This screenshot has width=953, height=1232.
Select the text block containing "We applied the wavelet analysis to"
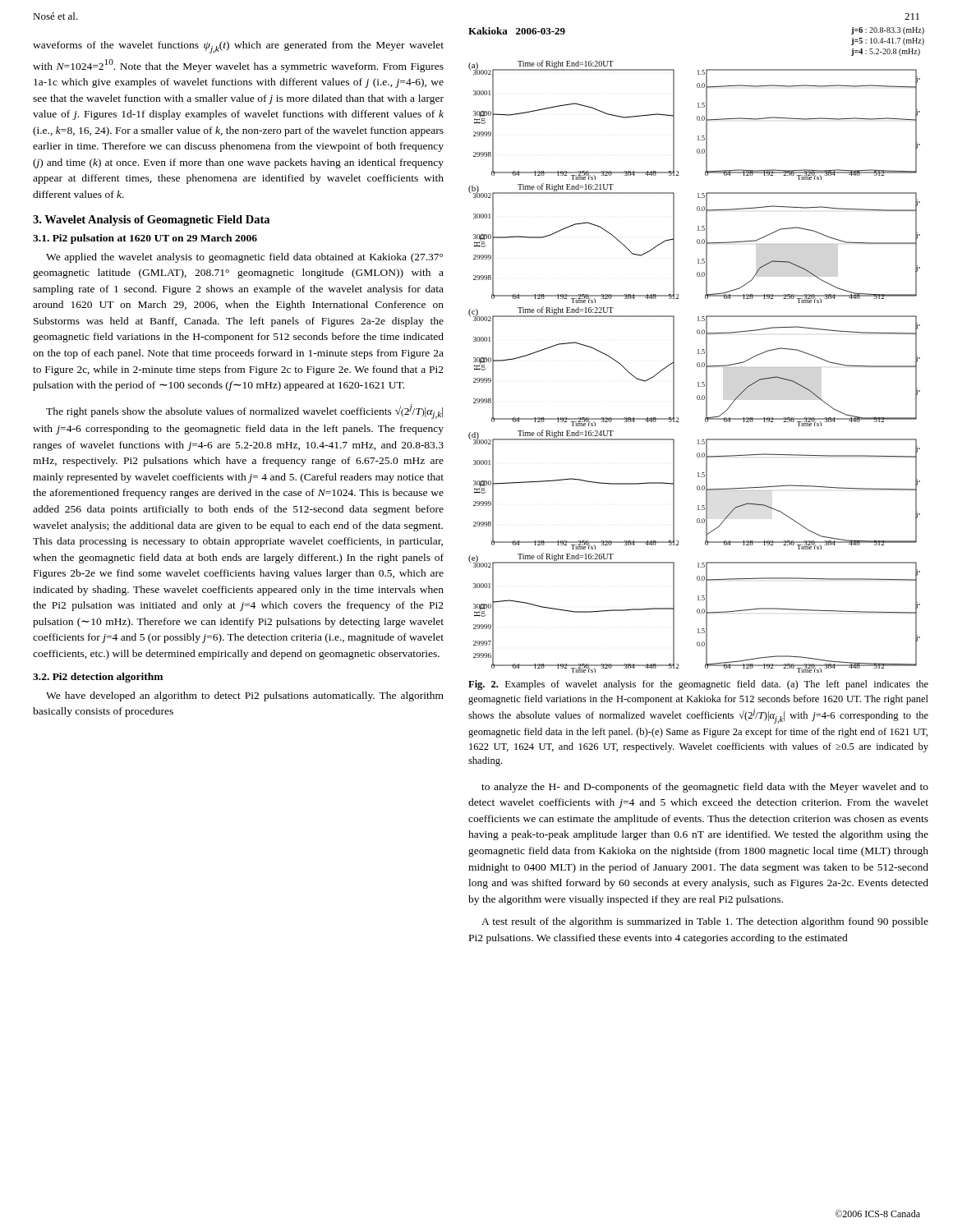point(238,321)
